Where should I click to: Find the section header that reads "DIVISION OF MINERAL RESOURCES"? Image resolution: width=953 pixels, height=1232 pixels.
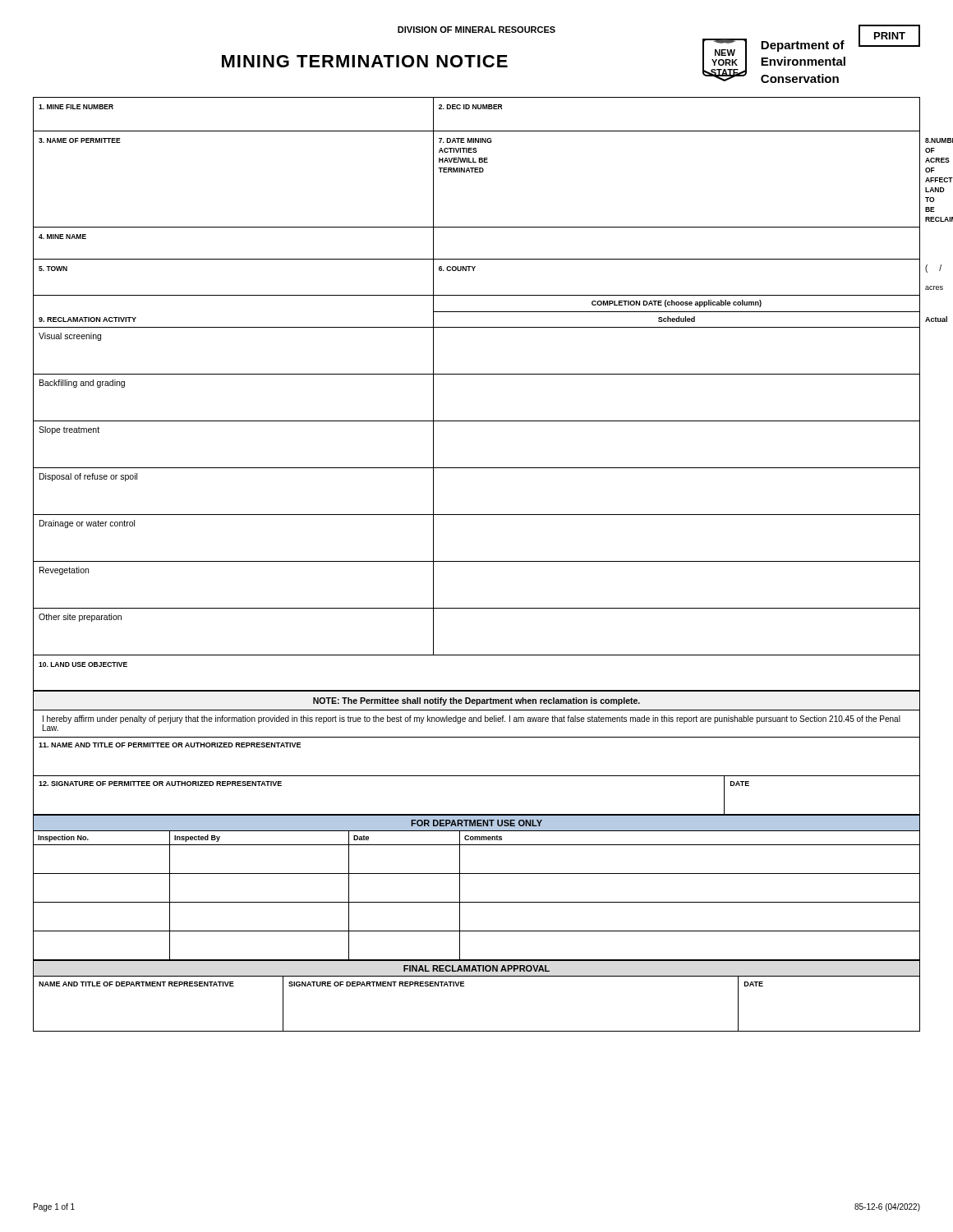pos(476,30)
